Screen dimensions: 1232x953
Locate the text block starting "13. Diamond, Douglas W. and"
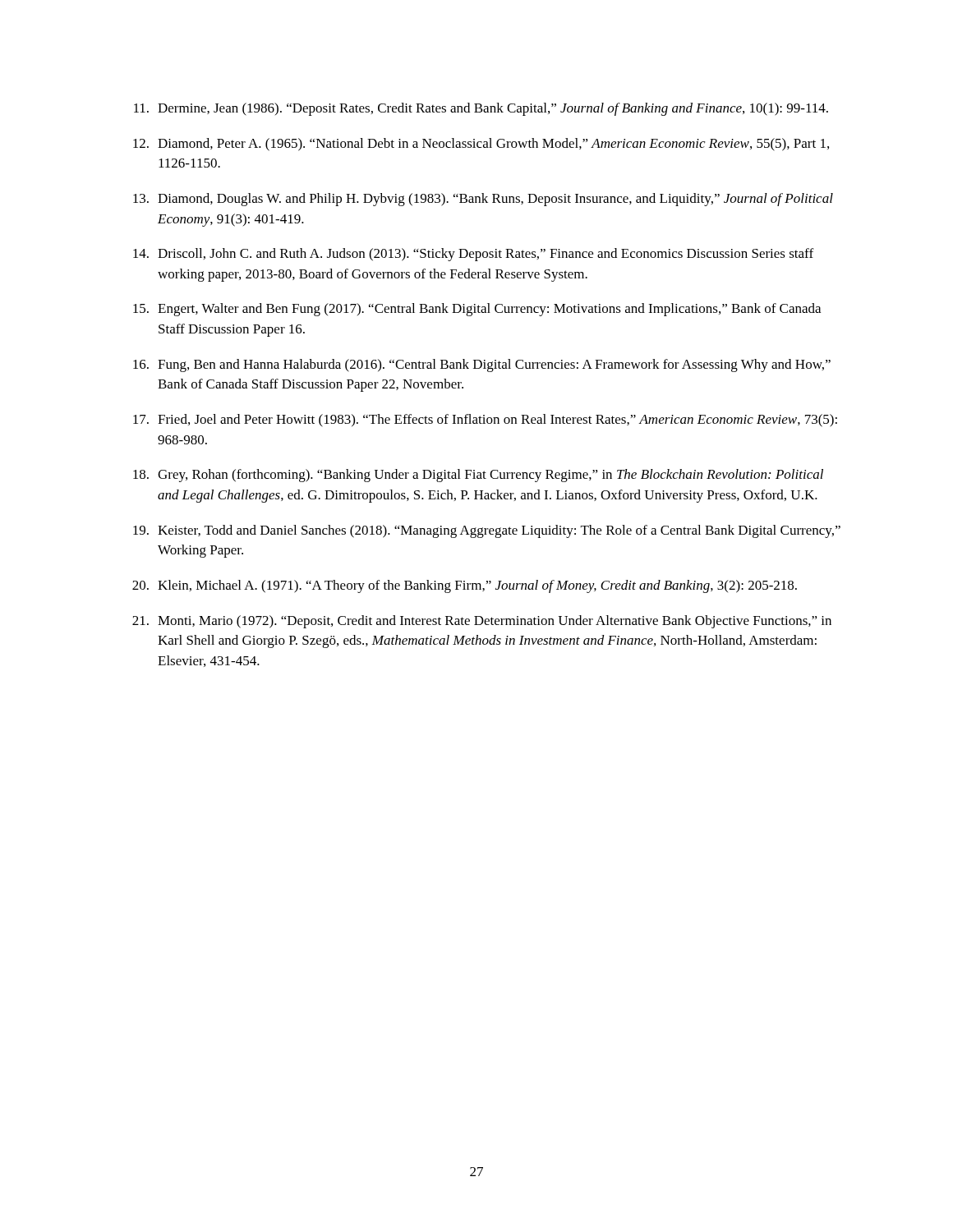click(476, 209)
